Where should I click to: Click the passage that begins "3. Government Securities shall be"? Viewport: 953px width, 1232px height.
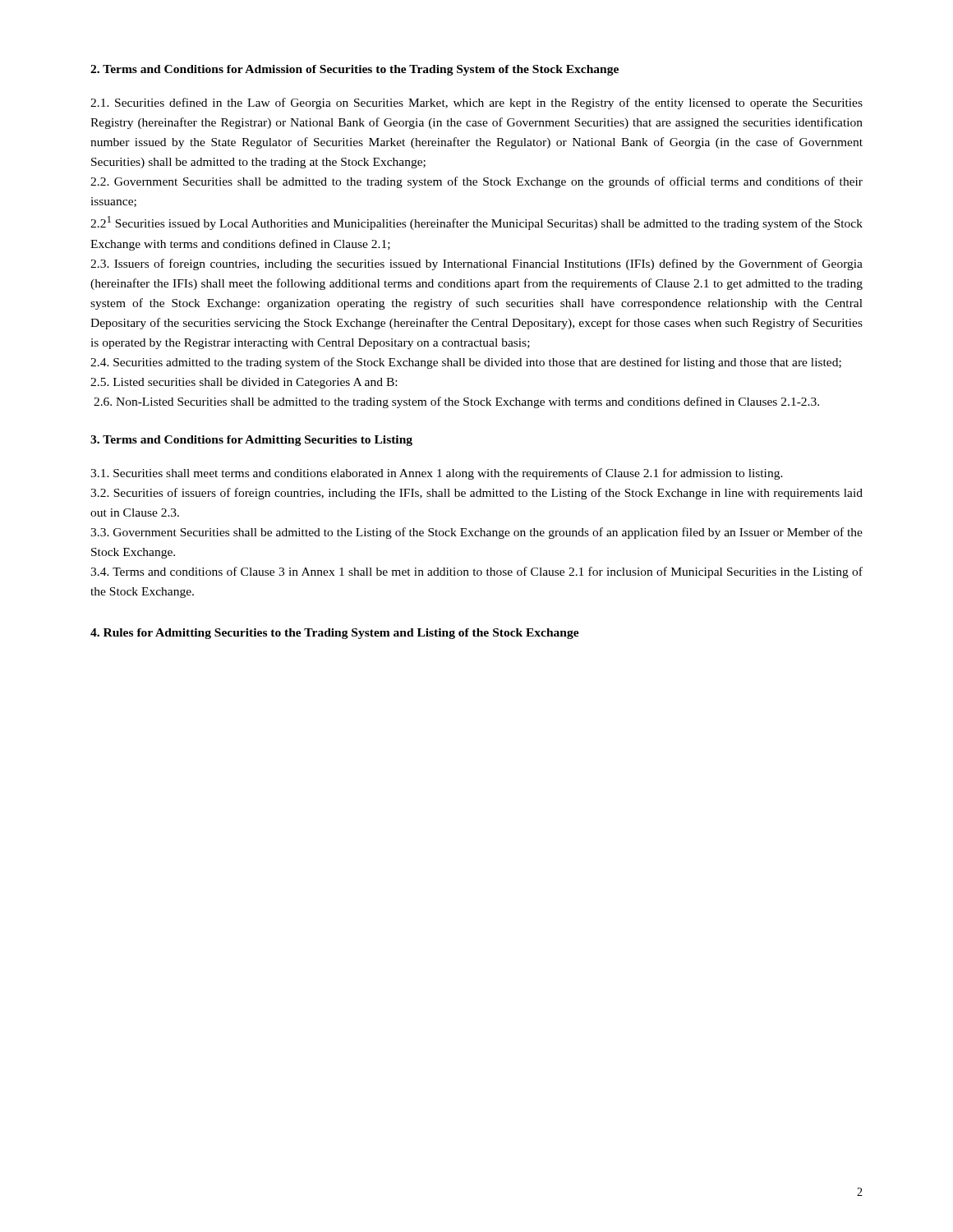pyautogui.click(x=476, y=542)
